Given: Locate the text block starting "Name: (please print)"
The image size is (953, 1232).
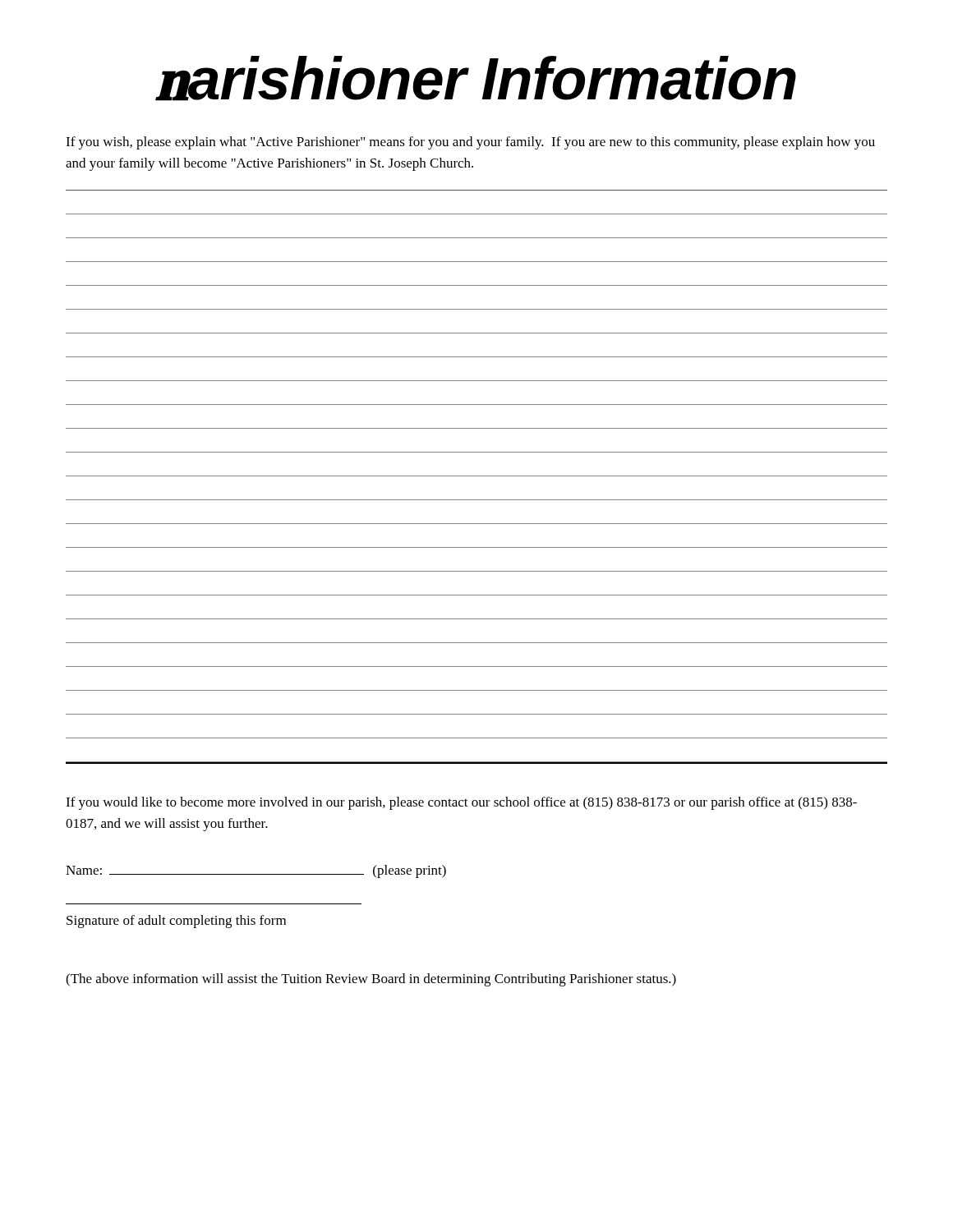Looking at the screenshot, I should (256, 869).
